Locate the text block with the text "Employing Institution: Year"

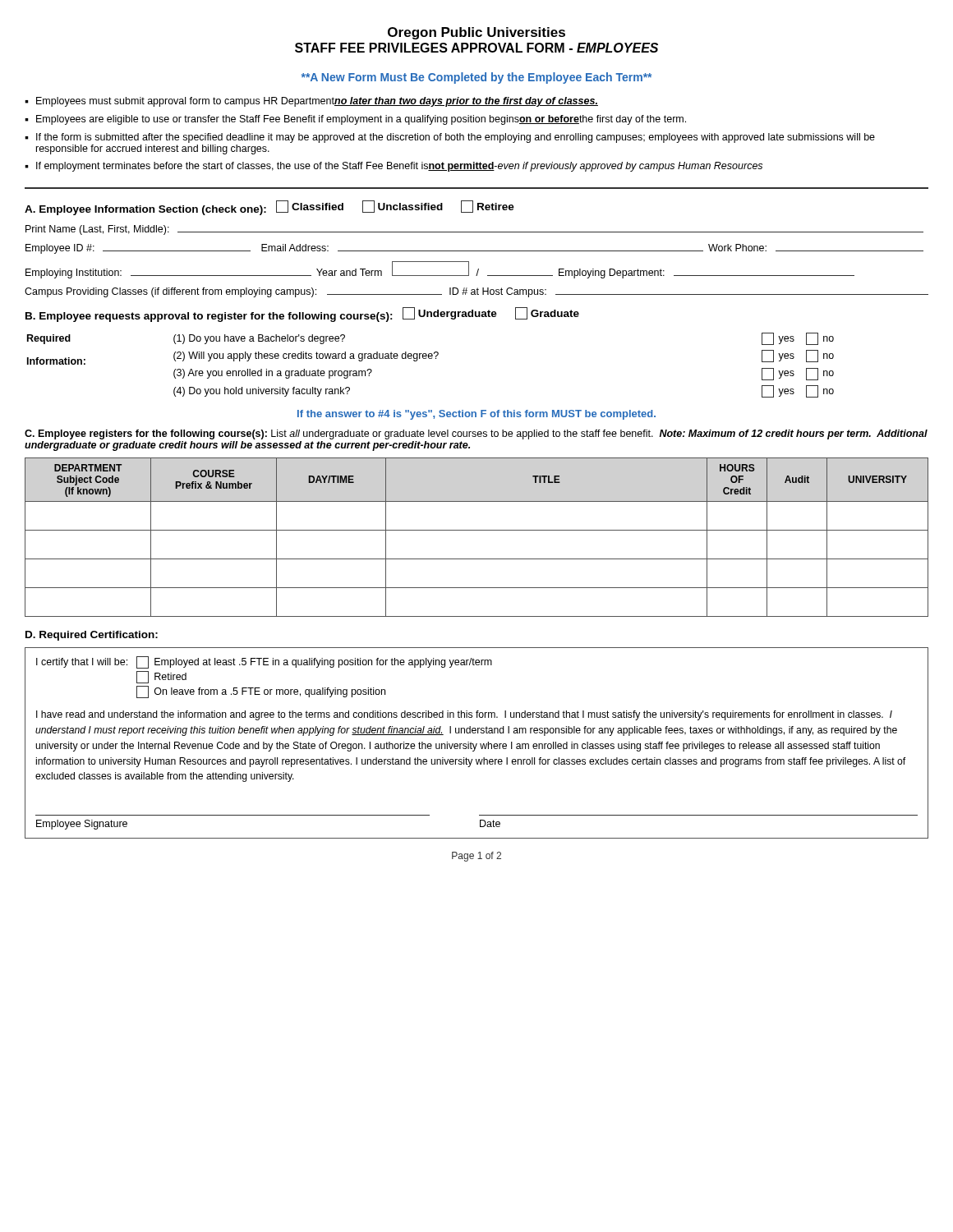point(439,270)
